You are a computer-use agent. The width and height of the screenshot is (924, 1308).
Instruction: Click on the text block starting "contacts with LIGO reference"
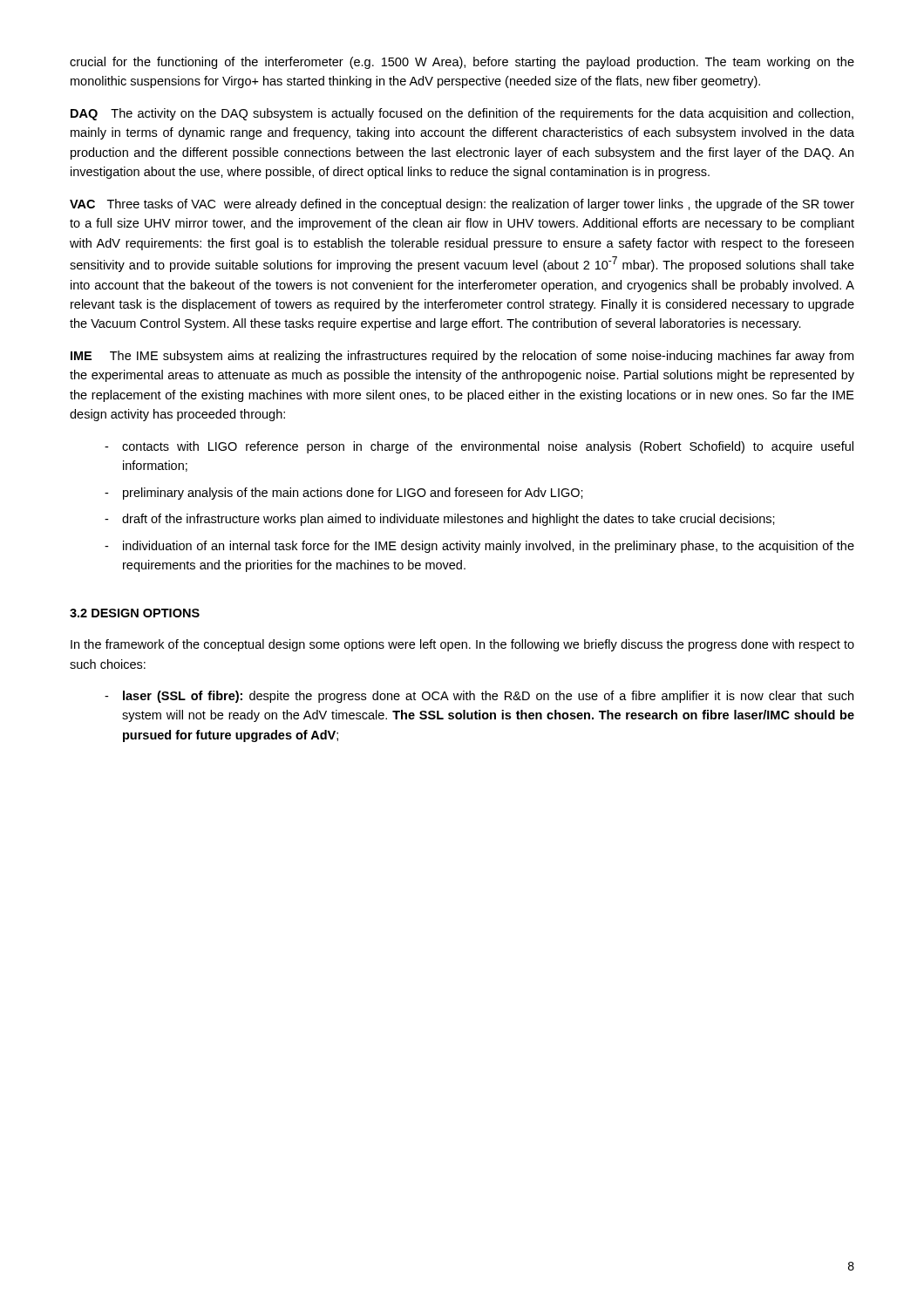(488, 456)
